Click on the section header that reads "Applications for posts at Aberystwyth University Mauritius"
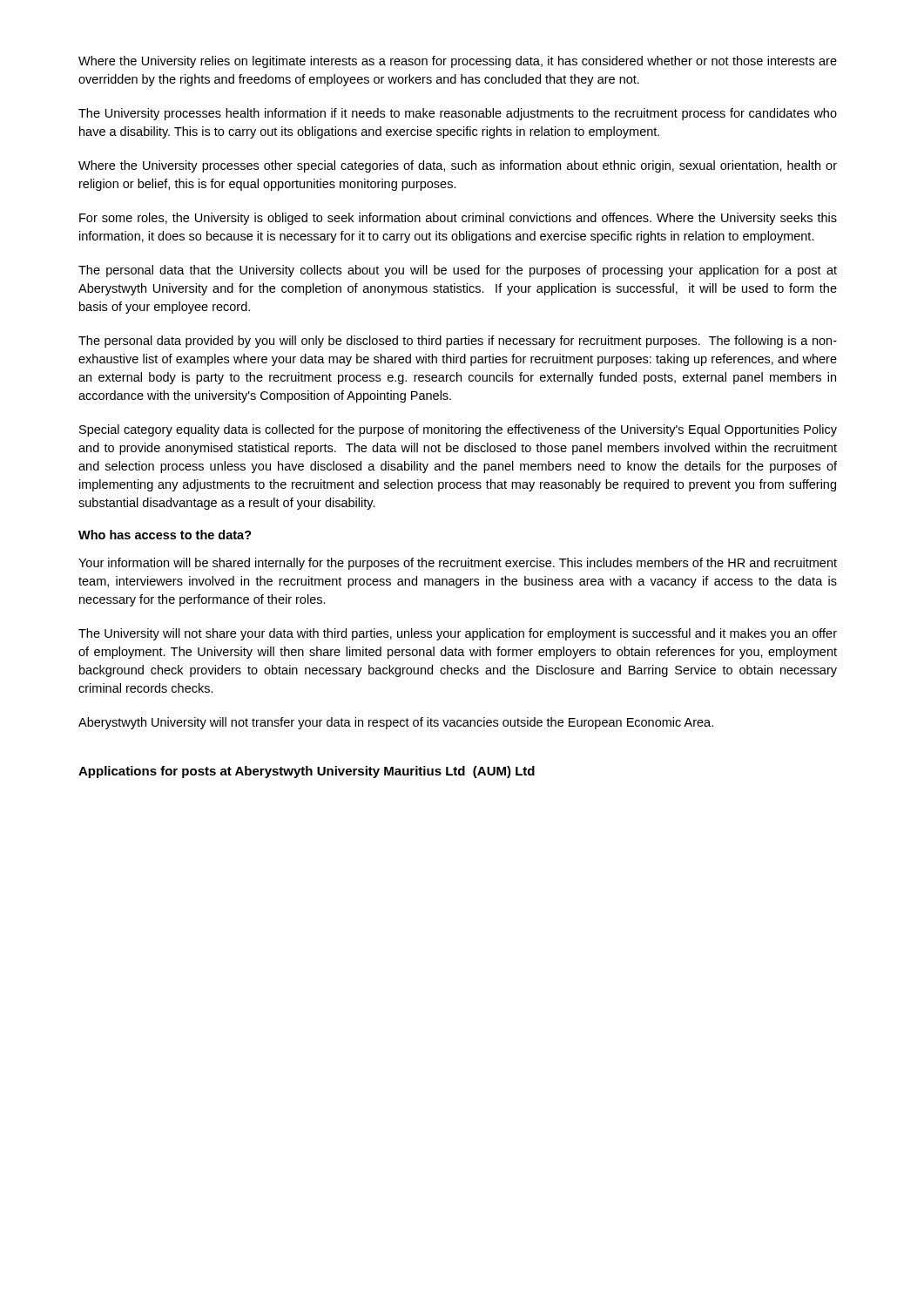 coord(307,771)
